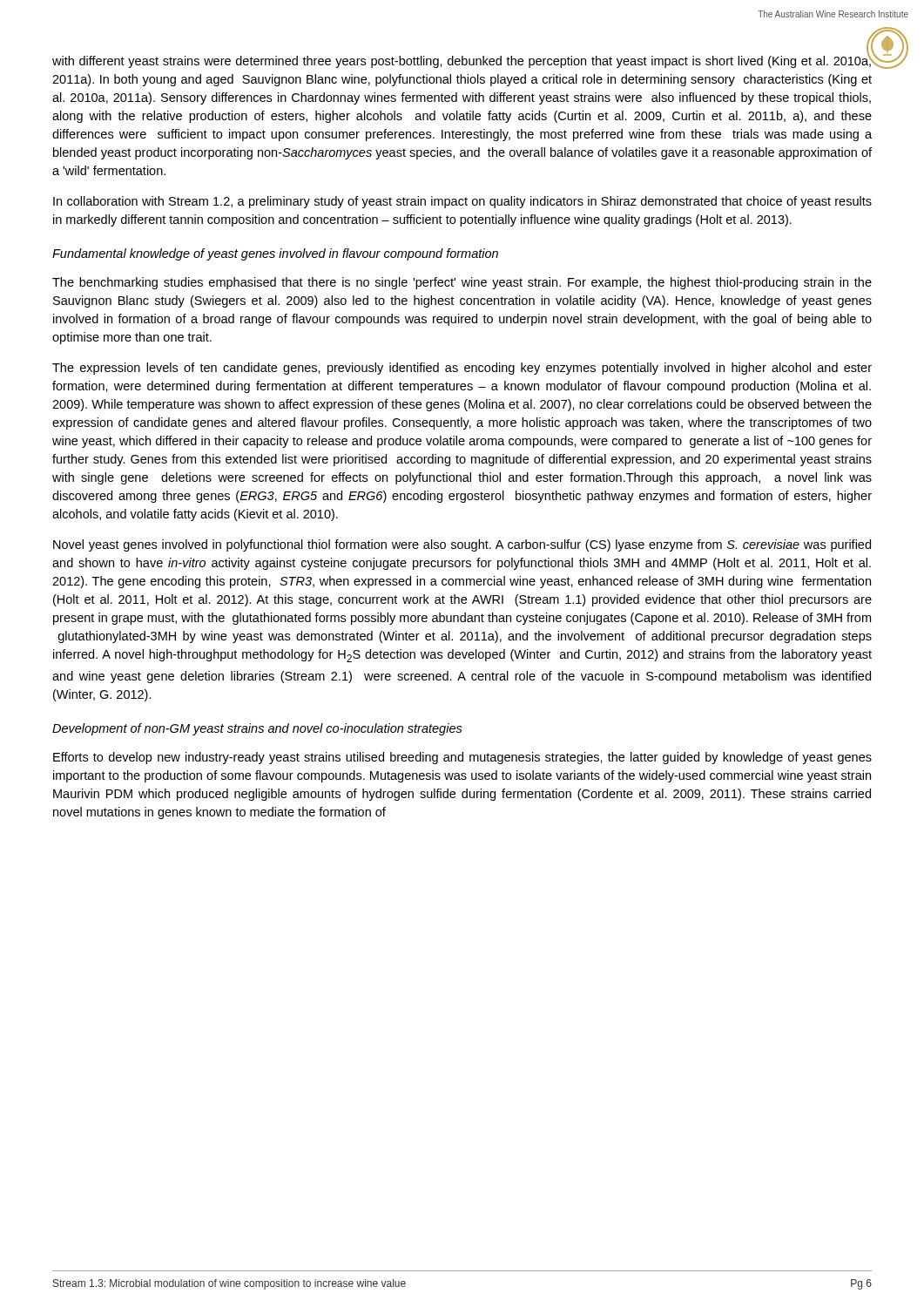Locate the section header that says "Development of non-GM yeast strains and novel"

tap(462, 729)
